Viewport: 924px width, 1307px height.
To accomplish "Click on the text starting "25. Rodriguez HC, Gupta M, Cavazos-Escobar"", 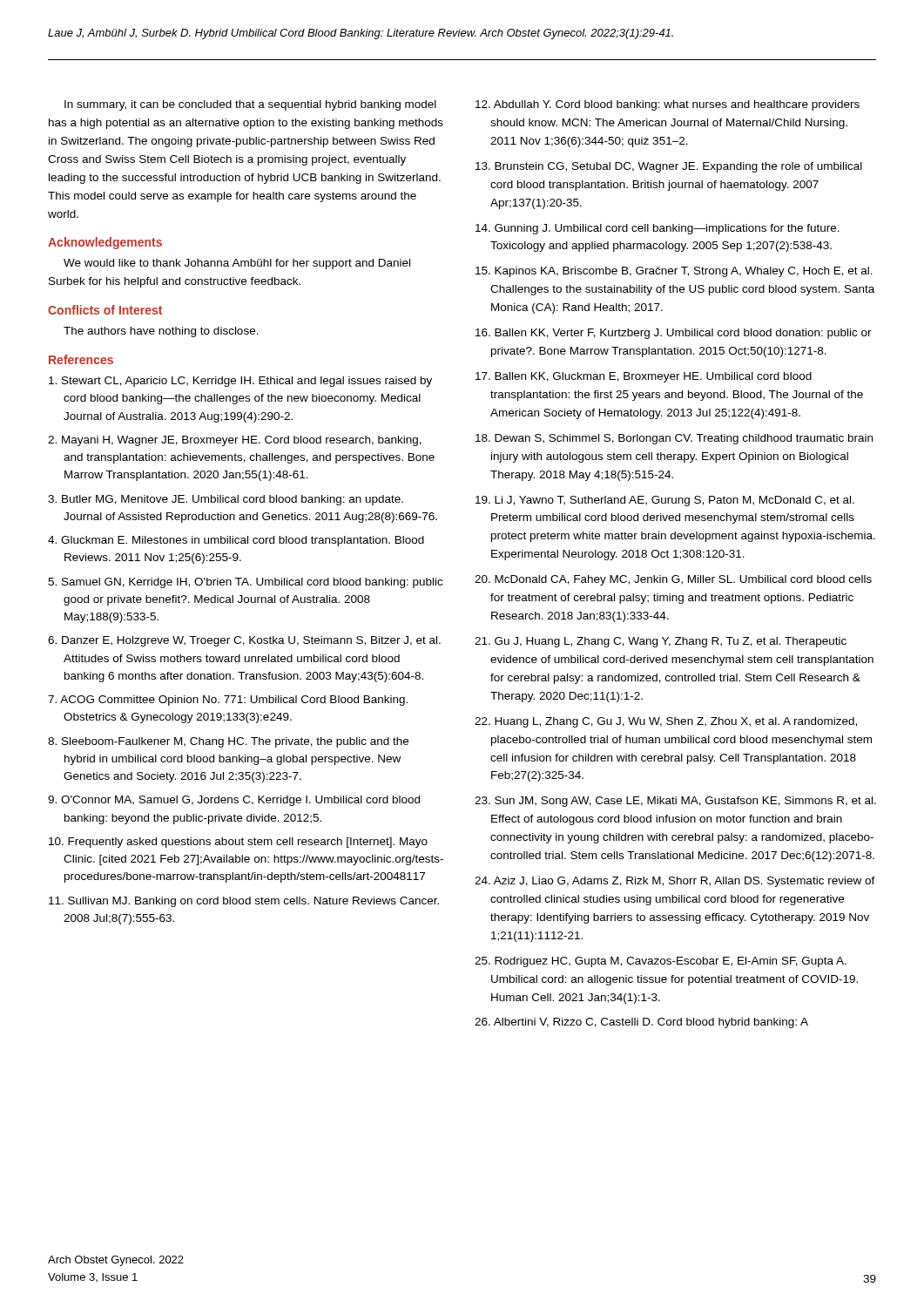I will 667,979.
